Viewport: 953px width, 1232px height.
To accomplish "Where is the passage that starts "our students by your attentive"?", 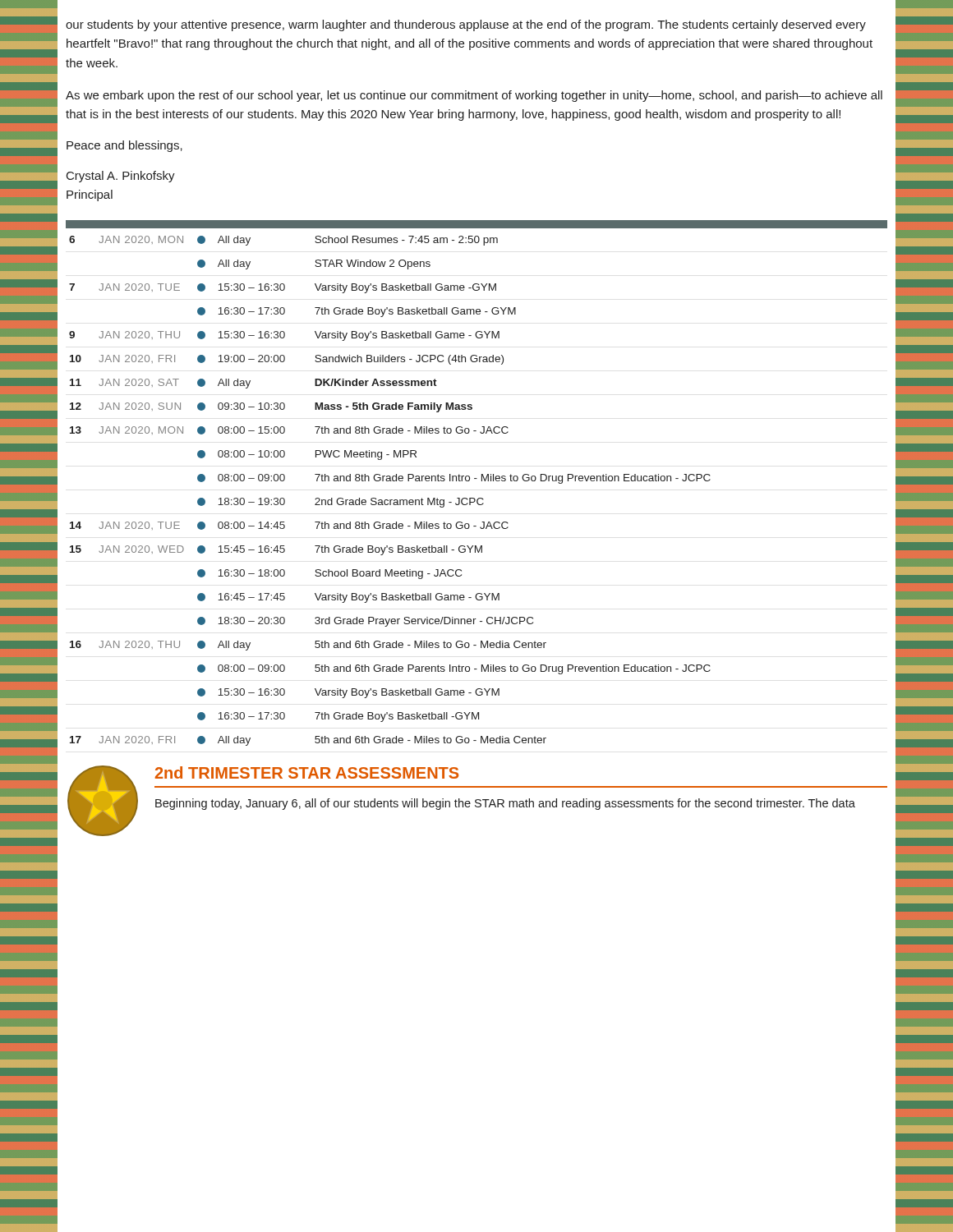I will (469, 43).
